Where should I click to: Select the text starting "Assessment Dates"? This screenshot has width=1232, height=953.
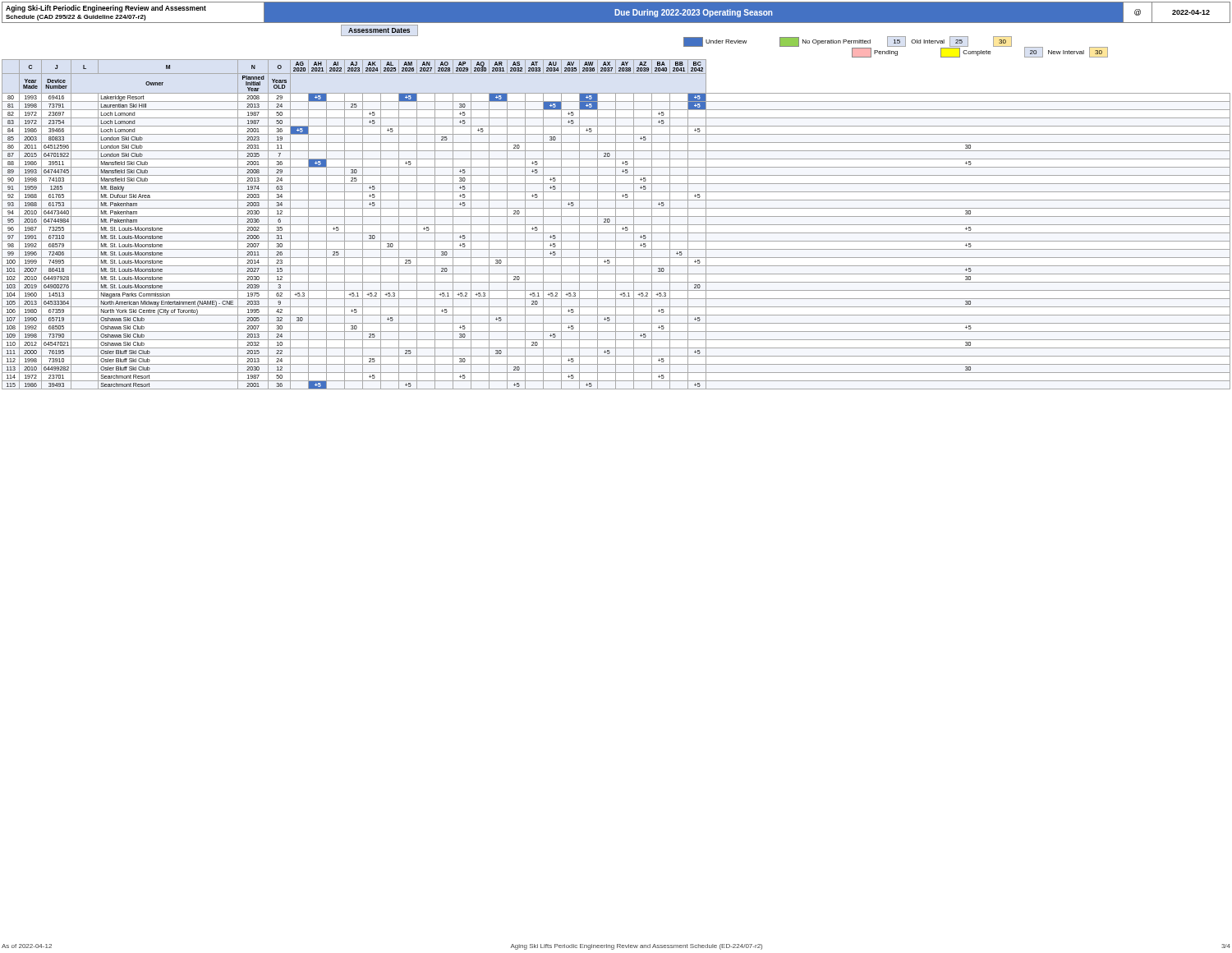[379, 30]
